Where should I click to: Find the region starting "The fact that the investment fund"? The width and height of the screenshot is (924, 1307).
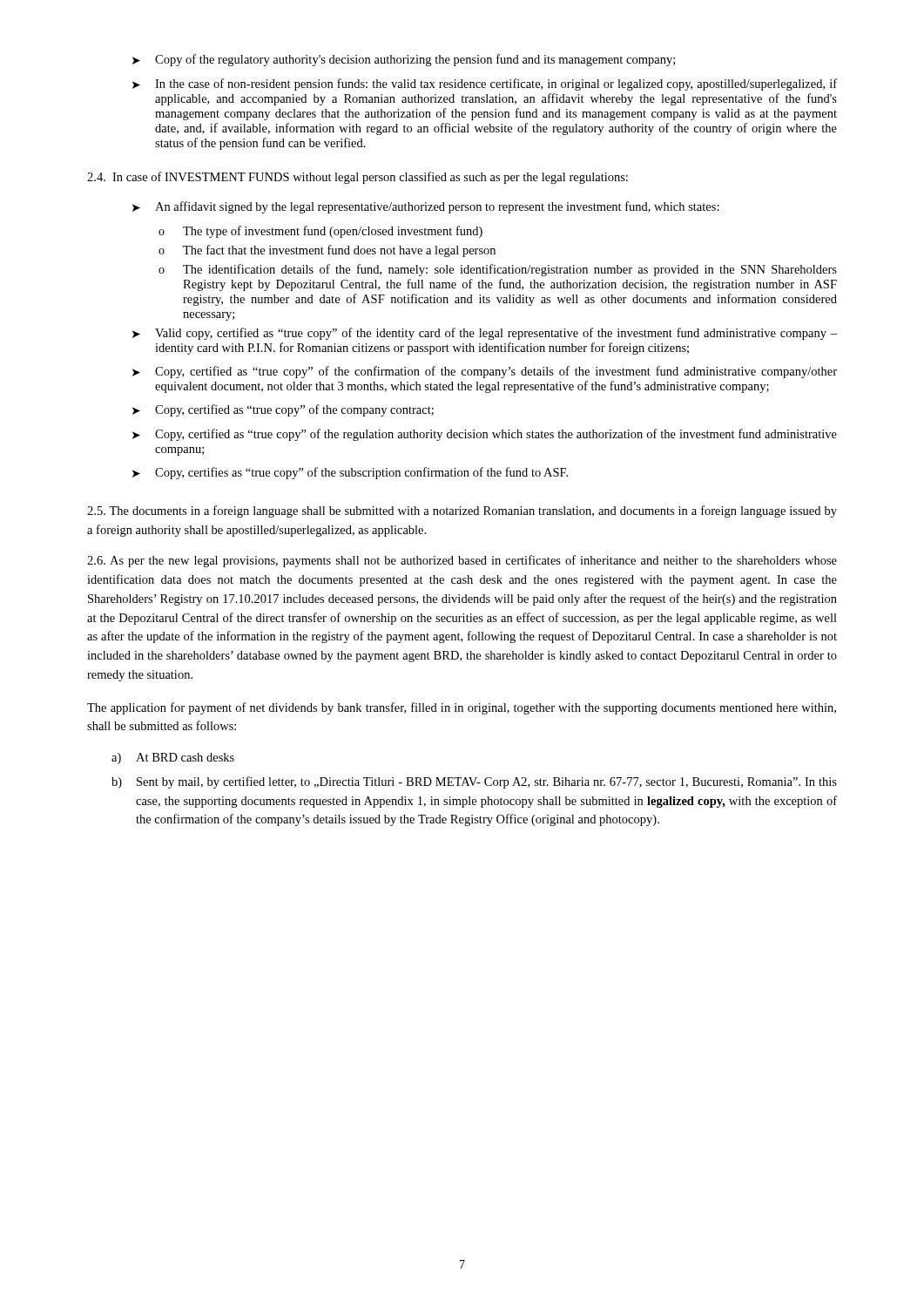[339, 250]
